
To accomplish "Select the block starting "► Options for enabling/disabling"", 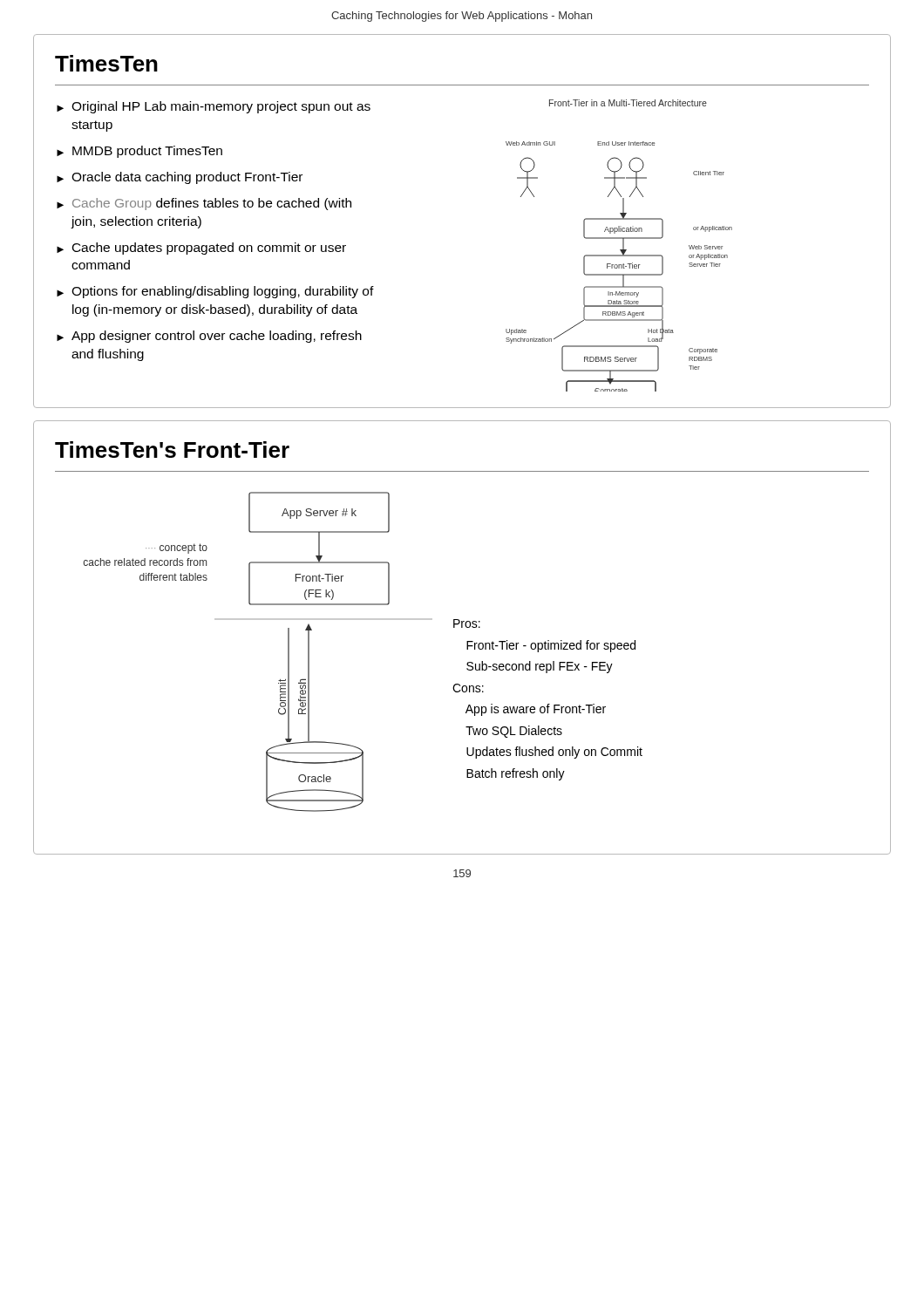I will pos(216,301).
